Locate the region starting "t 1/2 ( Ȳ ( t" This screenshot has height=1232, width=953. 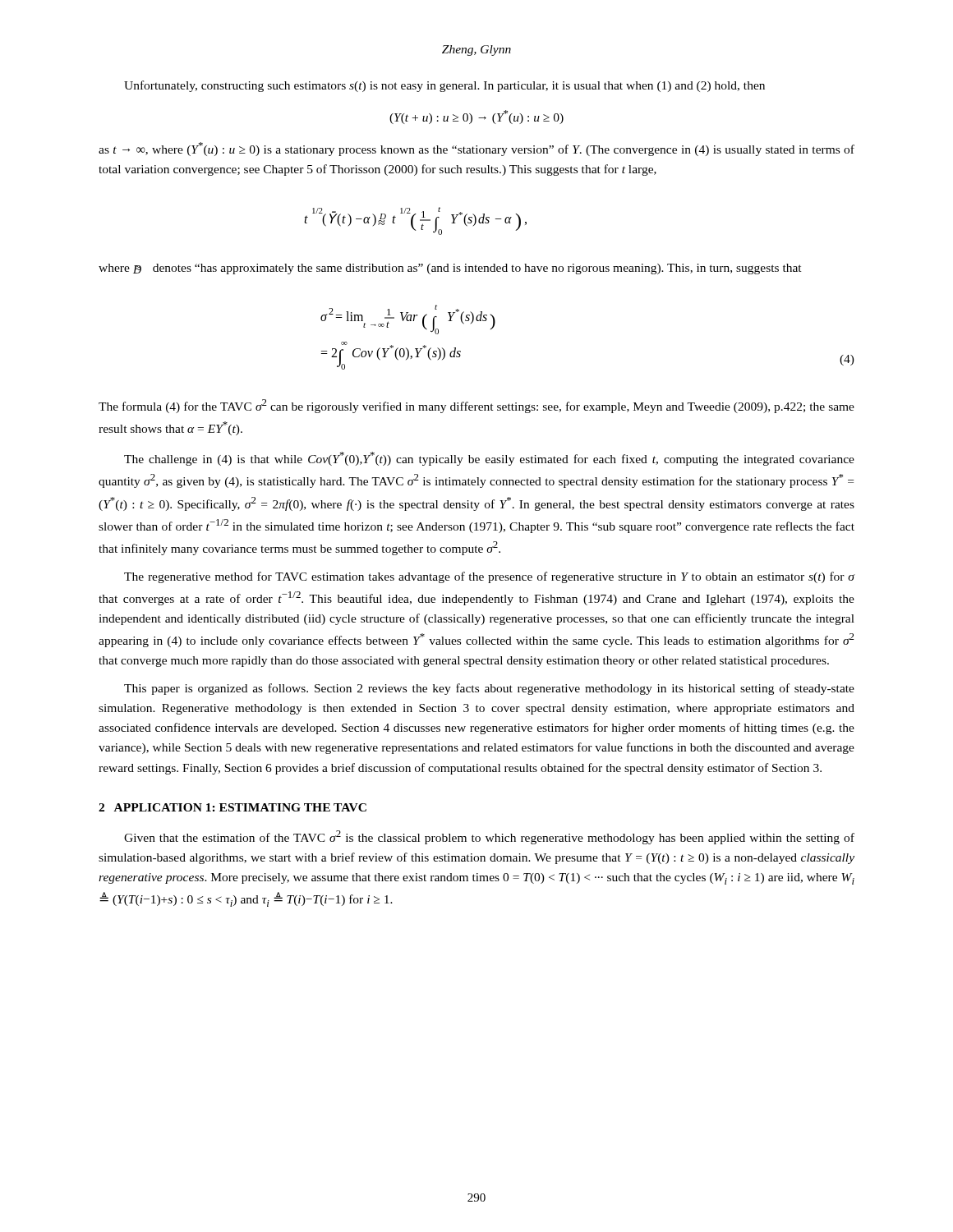(476, 221)
